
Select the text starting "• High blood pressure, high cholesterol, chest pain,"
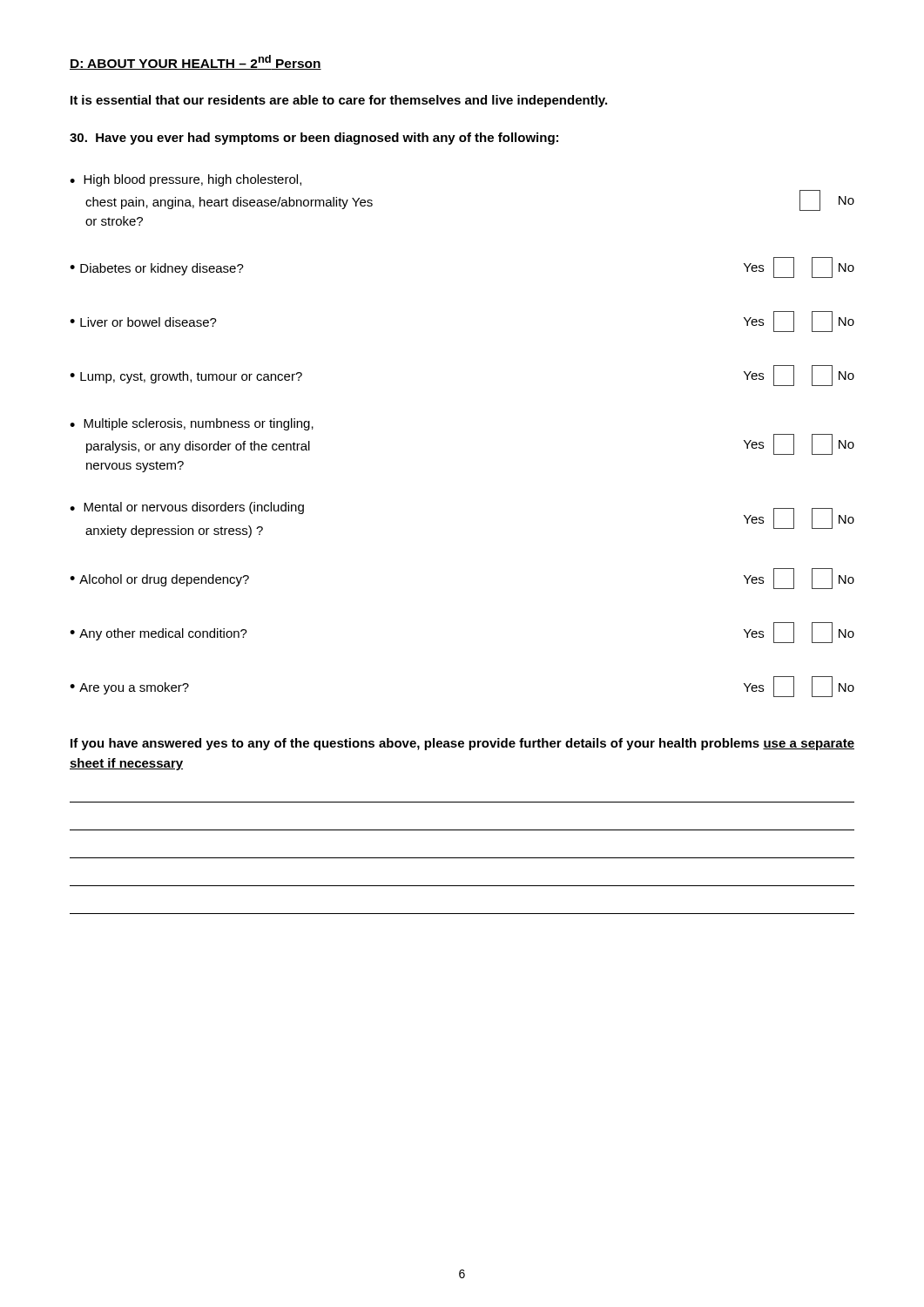(185, 180)
